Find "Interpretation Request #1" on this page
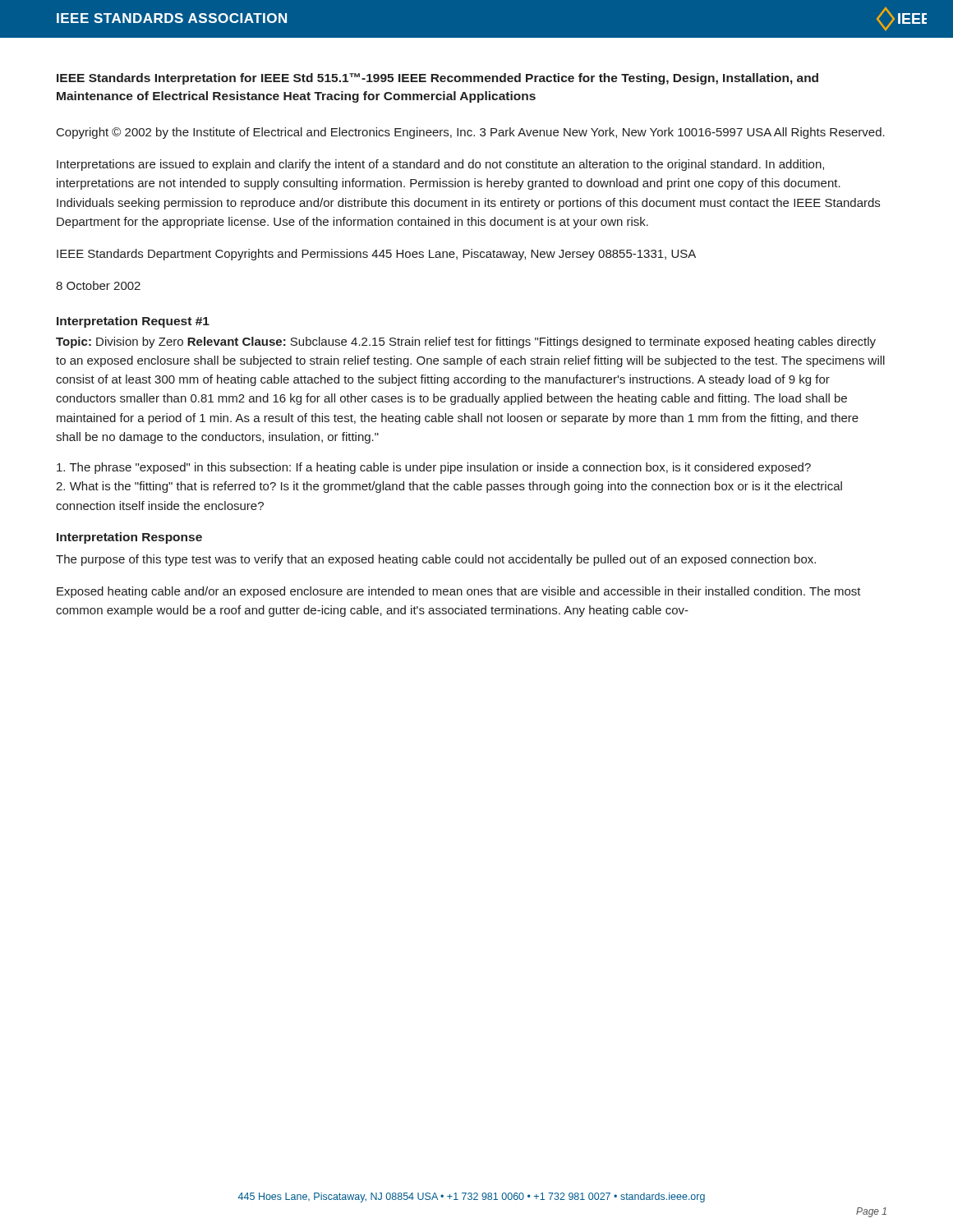The image size is (953, 1232). (133, 321)
